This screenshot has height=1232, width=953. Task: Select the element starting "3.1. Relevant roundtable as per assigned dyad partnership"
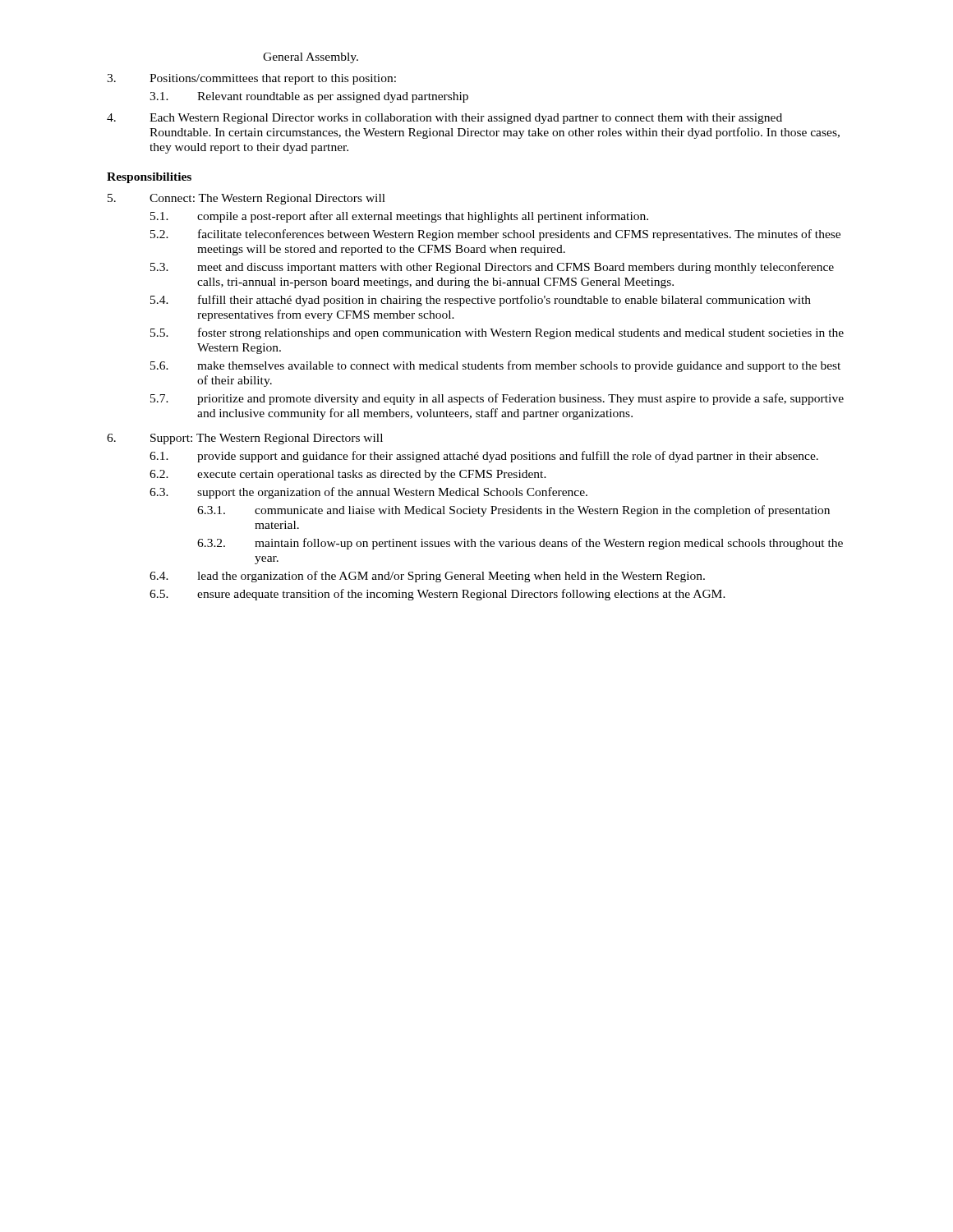point(309,97)
